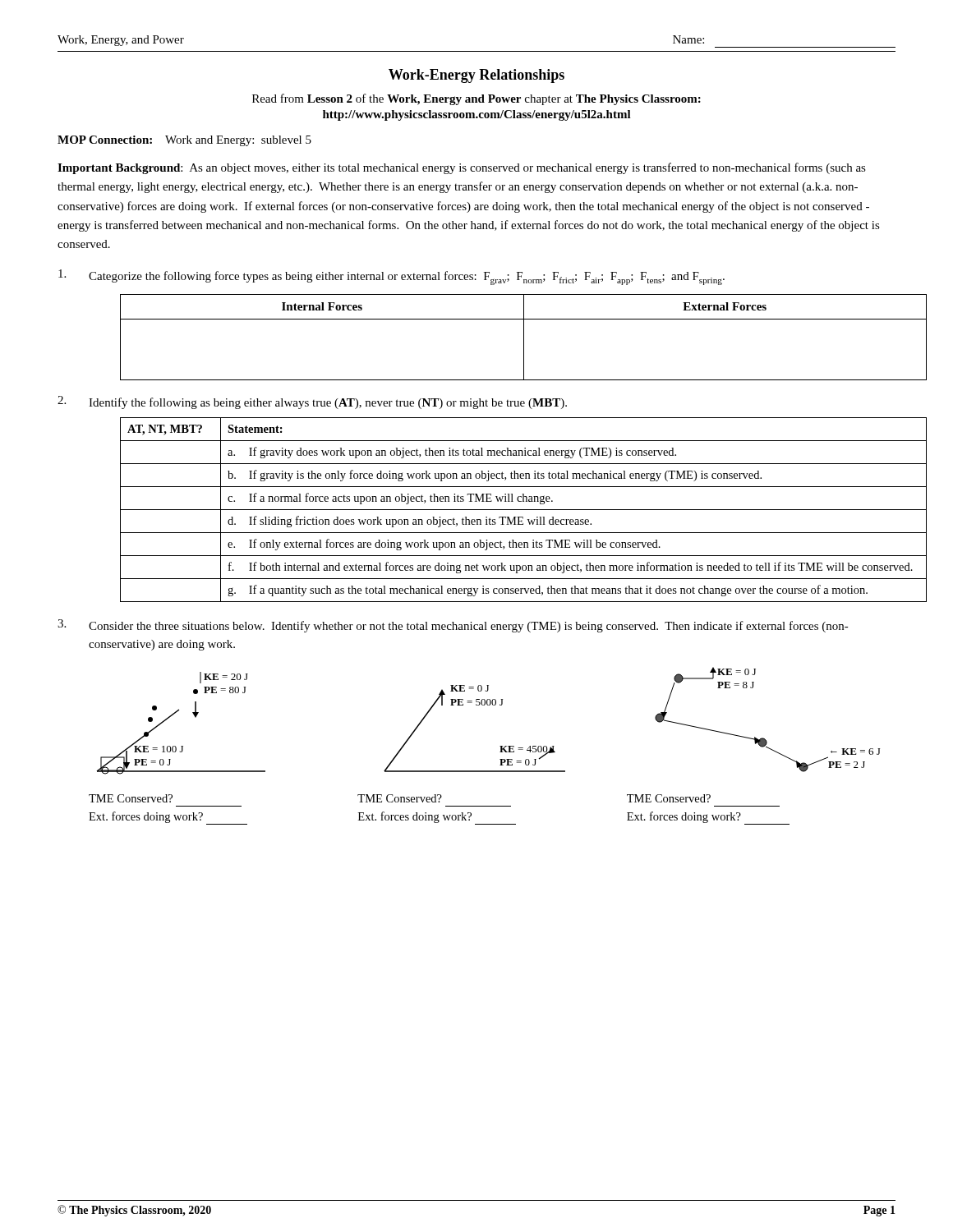Click on the text block that says "Read from Lesson 2 of the"
The height and width of the screenshot is (1232, 953).
click(x=476, y=99)
